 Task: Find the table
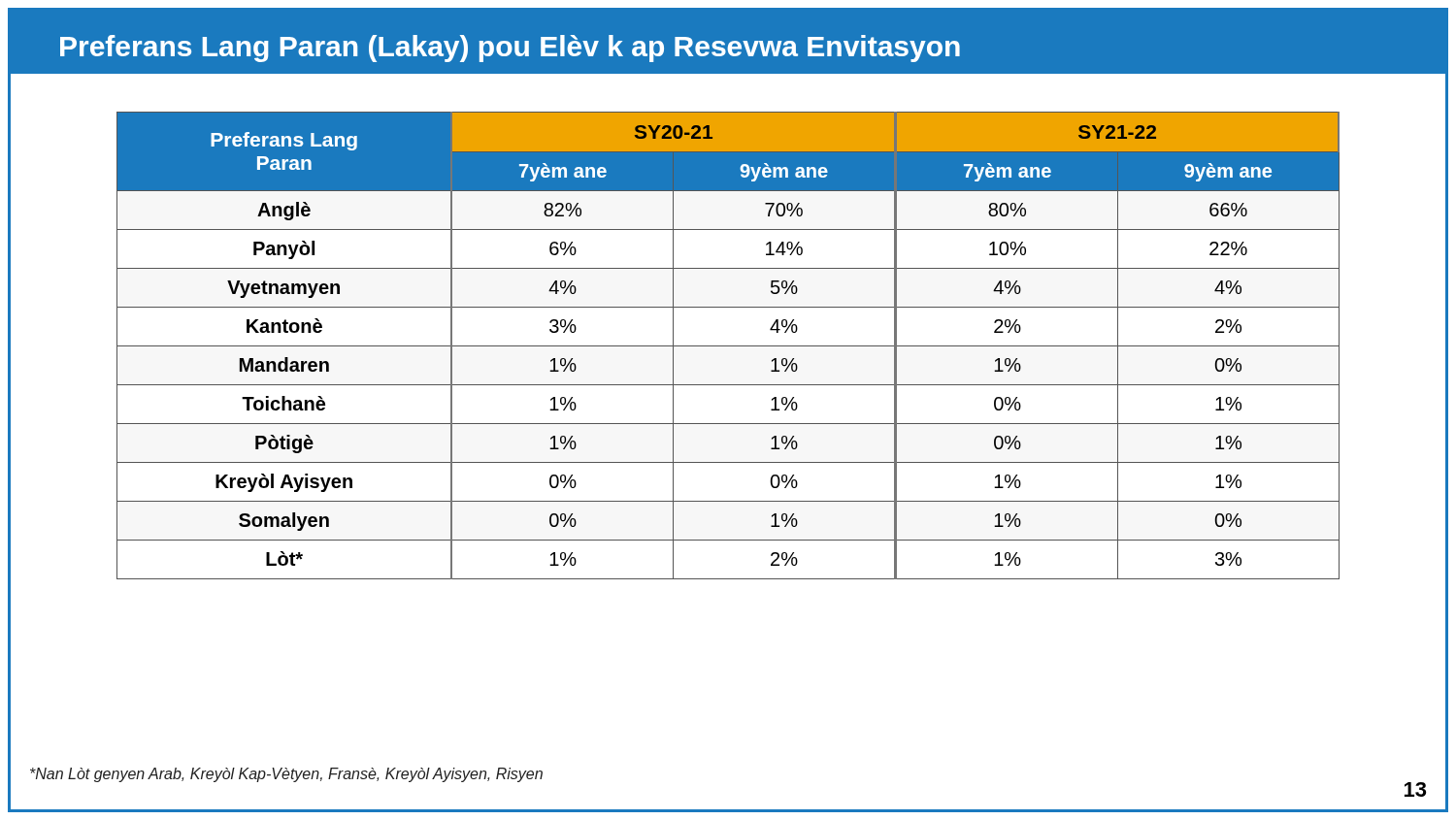728,345
